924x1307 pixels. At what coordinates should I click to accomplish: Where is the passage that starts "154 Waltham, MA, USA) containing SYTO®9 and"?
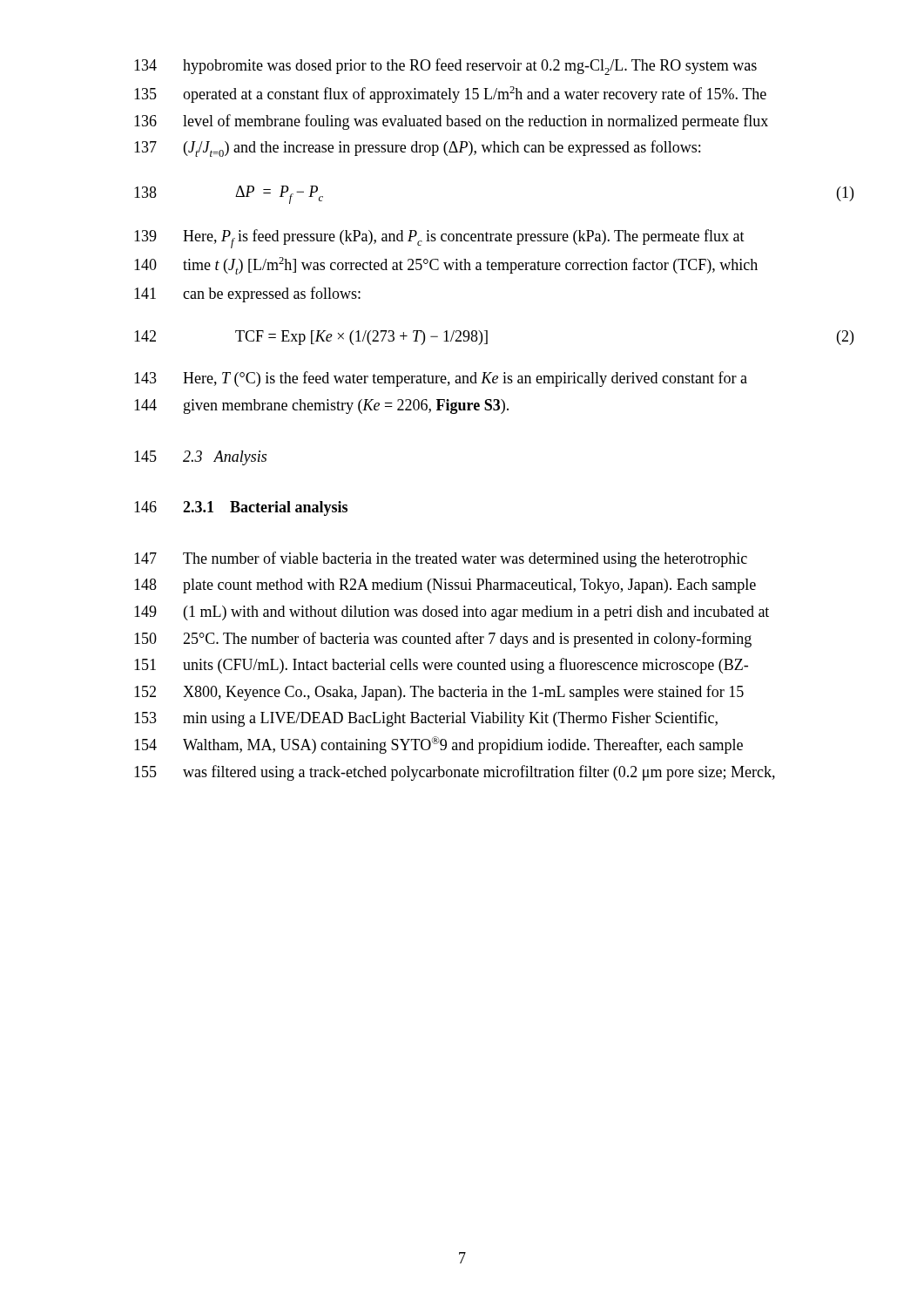click(479, 745)
